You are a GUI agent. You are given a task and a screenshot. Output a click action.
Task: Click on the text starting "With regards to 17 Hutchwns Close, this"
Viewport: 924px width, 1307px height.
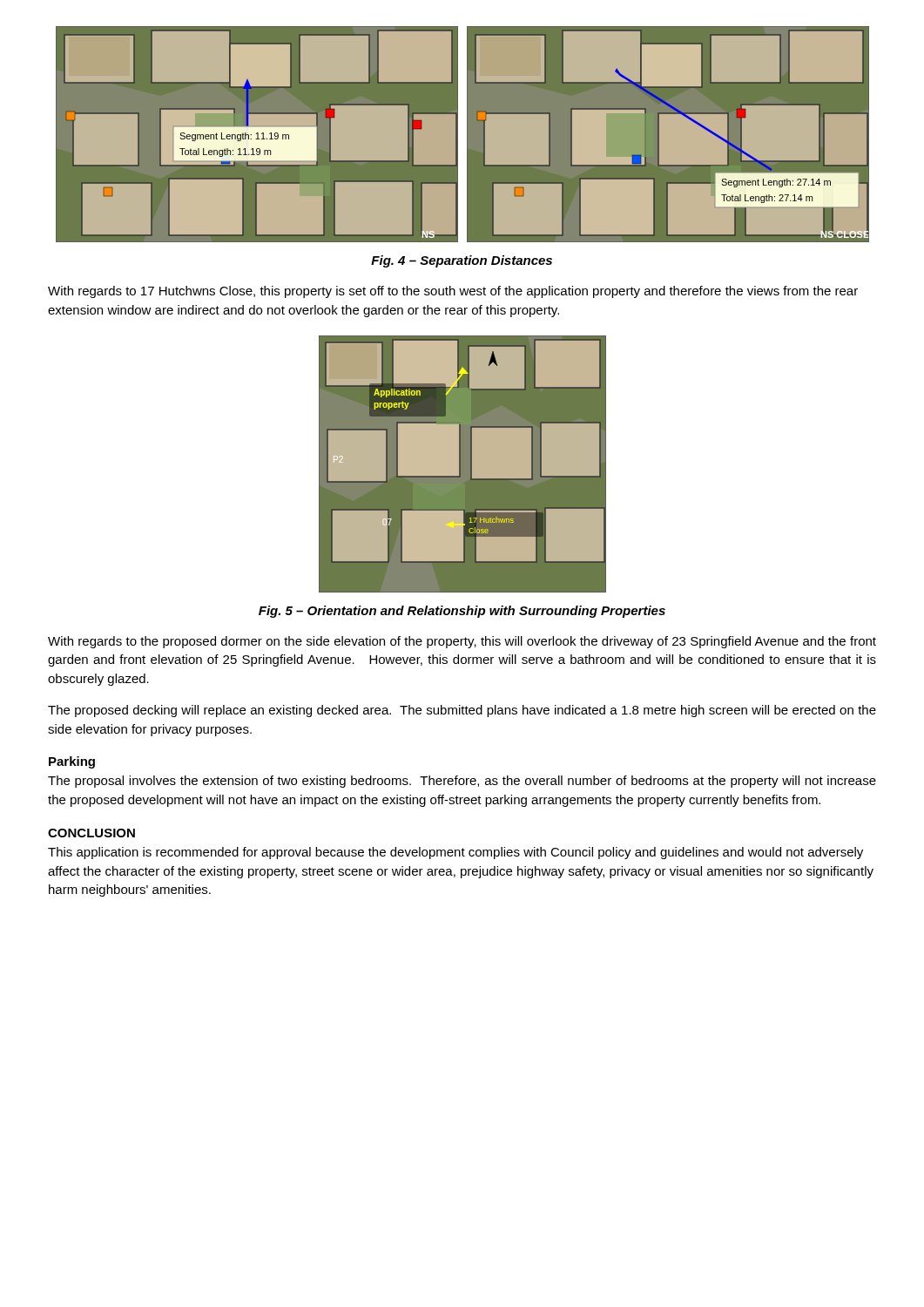[453, 300]
